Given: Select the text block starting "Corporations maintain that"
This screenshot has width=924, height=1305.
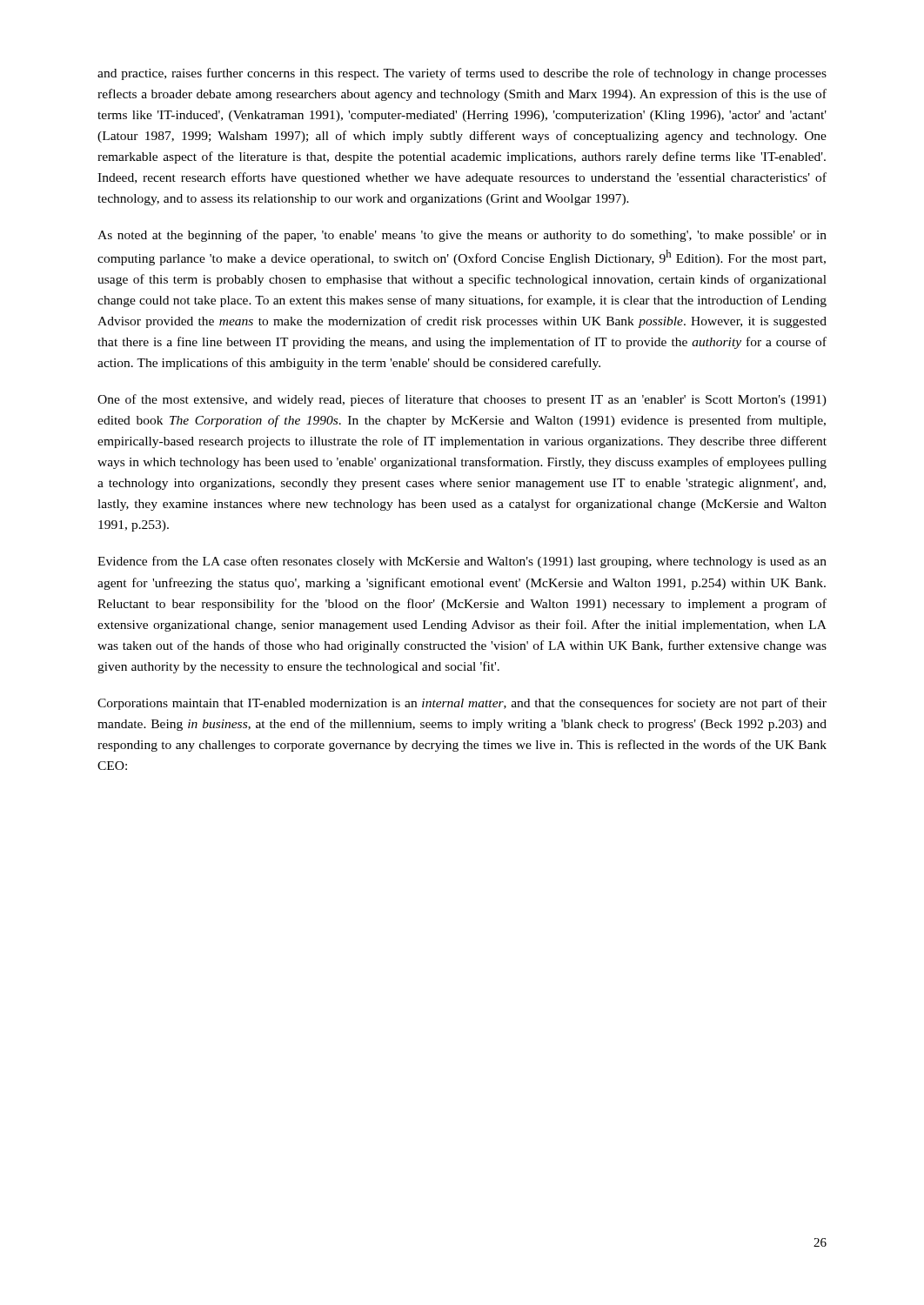Looking at the screenshot, I should (x=462, y=734).
